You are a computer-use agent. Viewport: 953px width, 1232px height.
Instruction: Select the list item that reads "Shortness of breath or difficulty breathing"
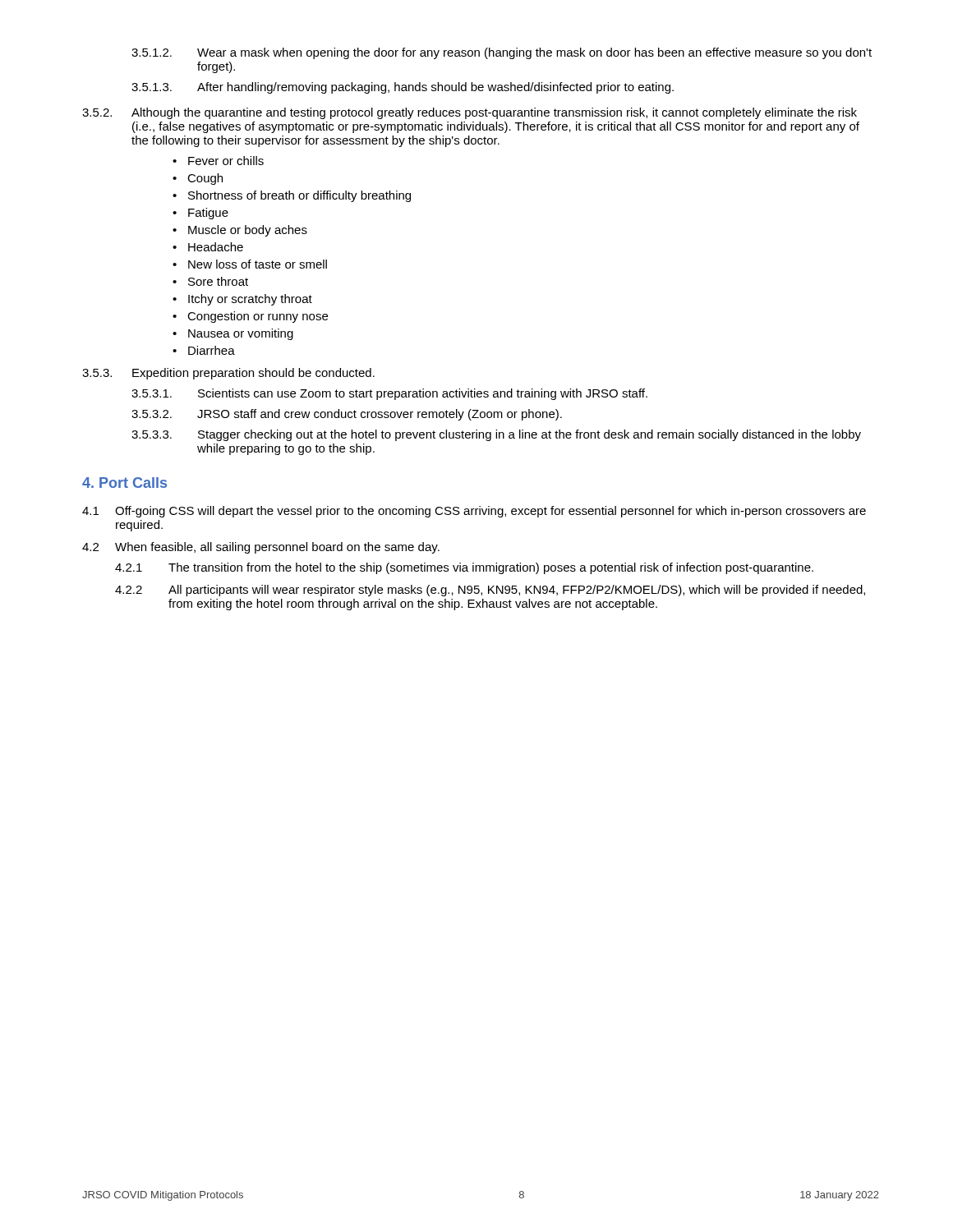[x=300, y=195]
